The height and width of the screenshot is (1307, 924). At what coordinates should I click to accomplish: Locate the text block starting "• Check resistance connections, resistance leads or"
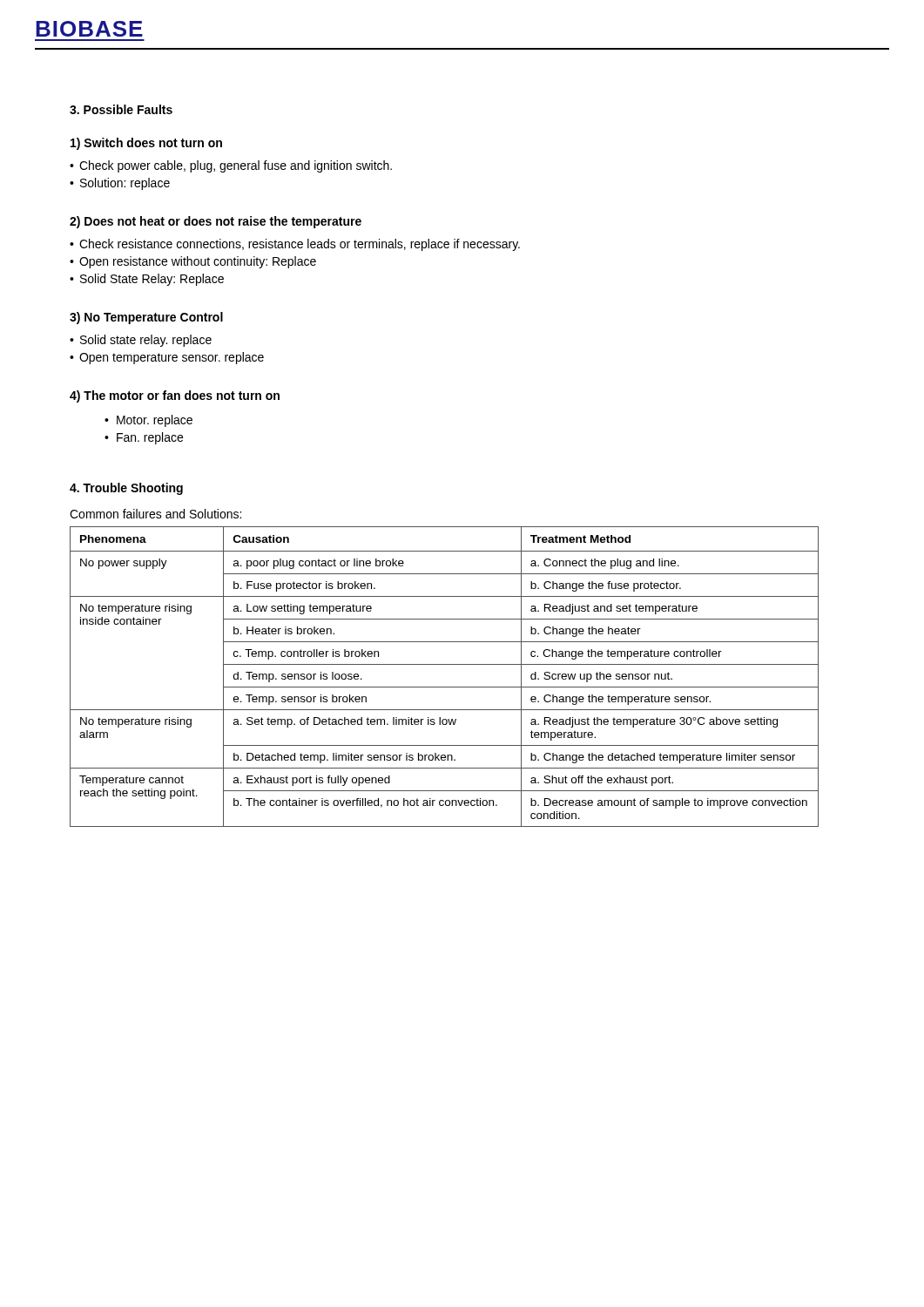point(295,244)
